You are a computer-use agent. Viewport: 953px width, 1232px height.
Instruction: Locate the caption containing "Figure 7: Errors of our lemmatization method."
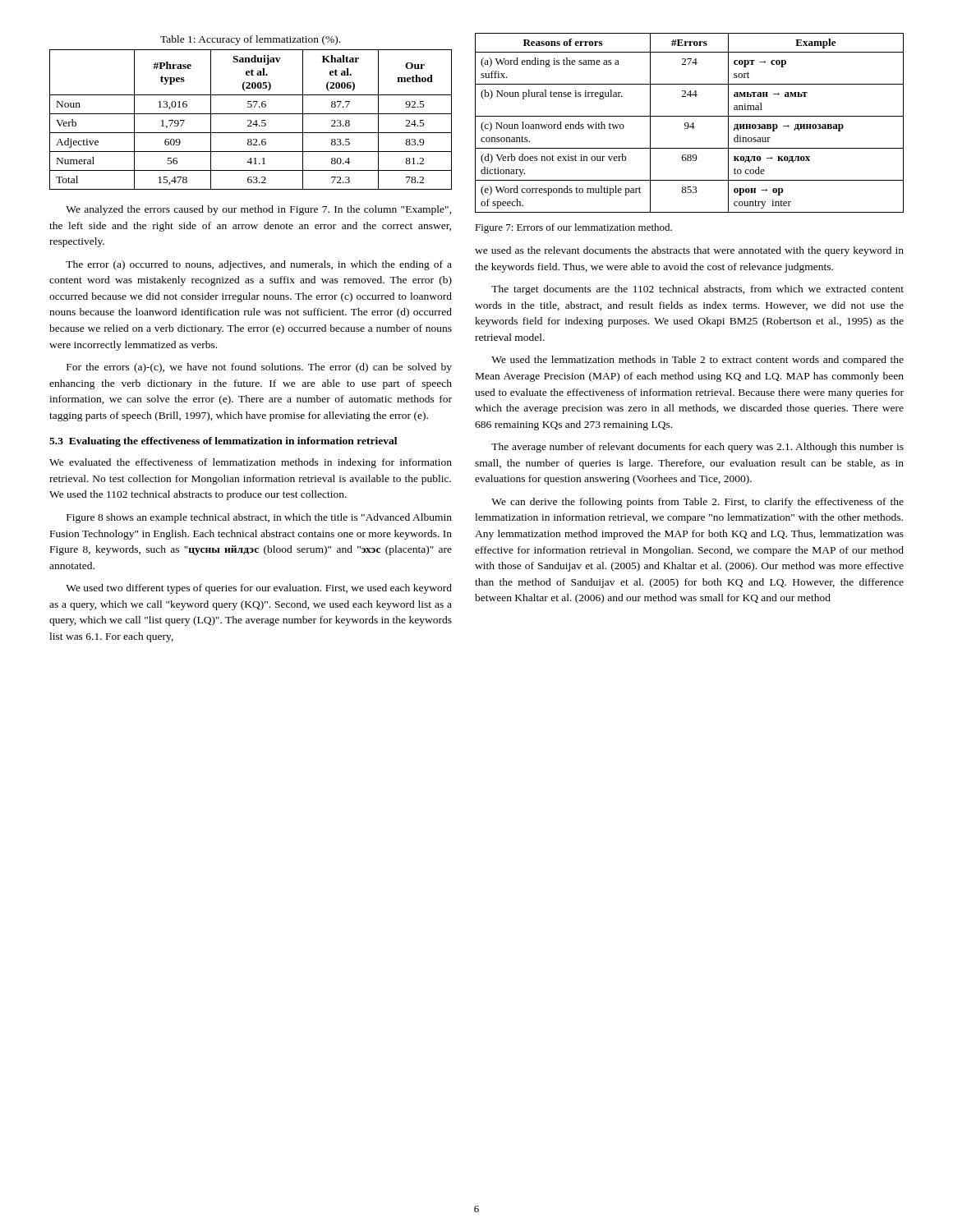click(574, 227)
